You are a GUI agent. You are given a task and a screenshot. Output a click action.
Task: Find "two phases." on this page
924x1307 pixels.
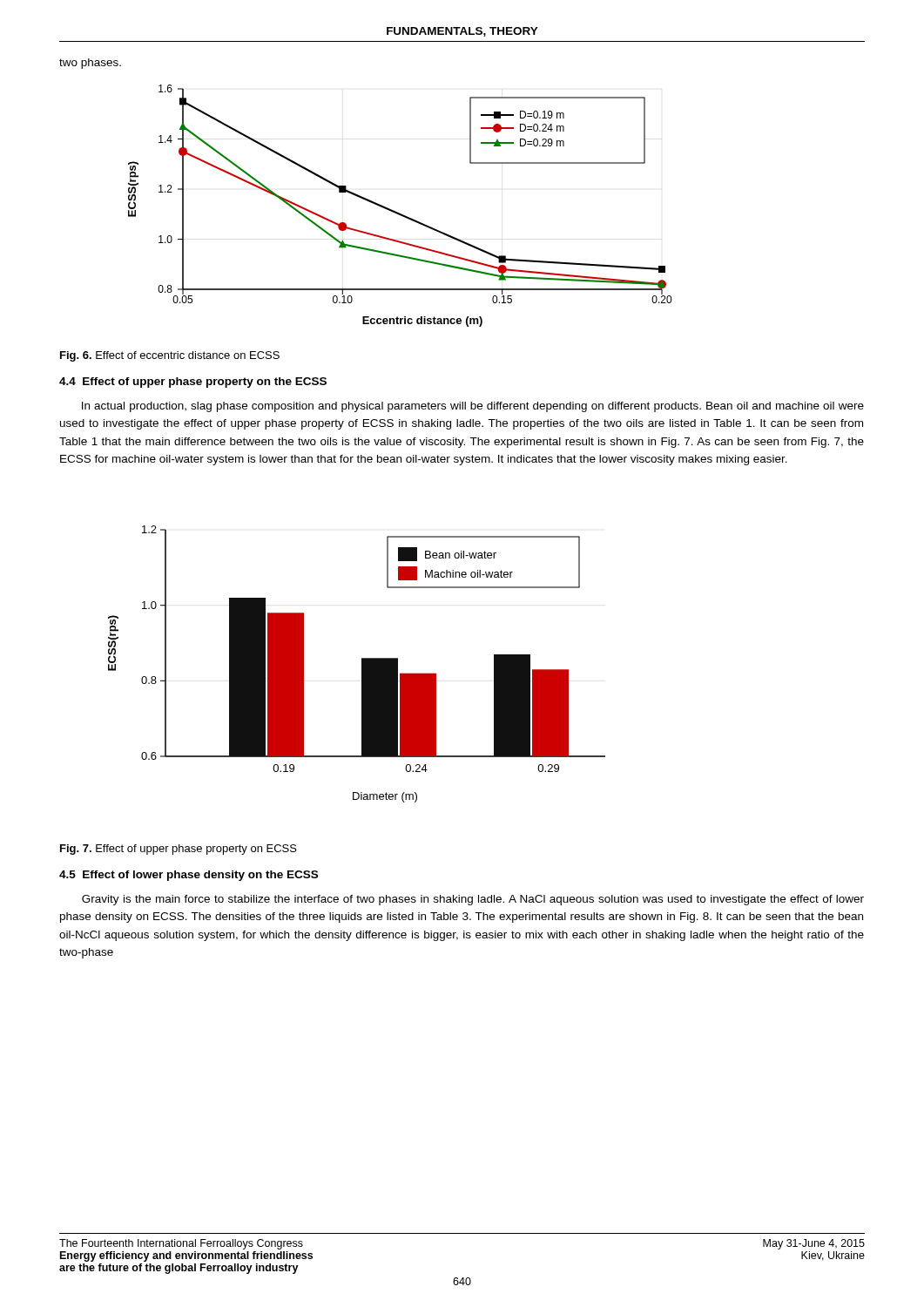click(91, 62)
